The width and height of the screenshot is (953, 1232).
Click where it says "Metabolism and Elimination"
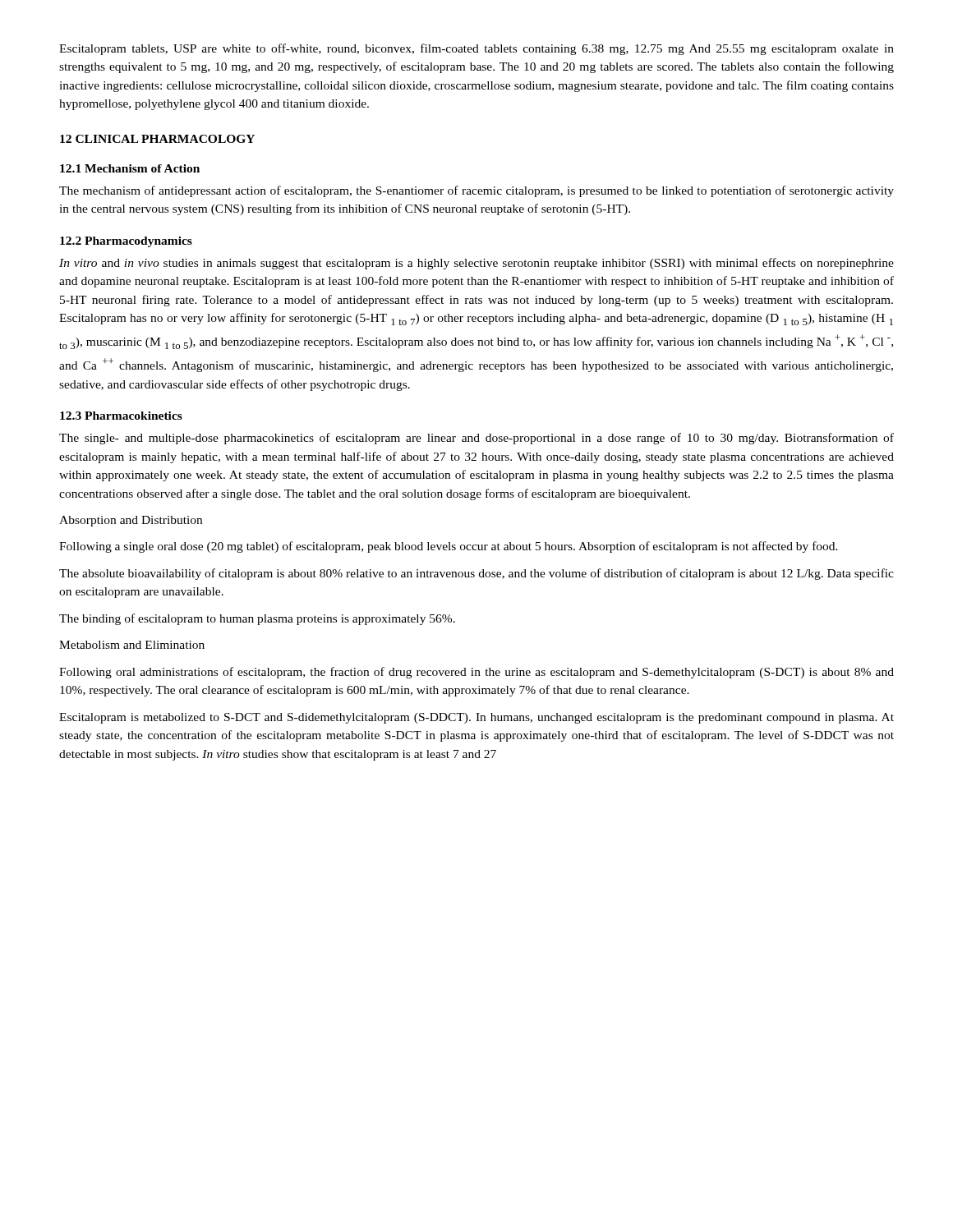click(x=132, y=645)
